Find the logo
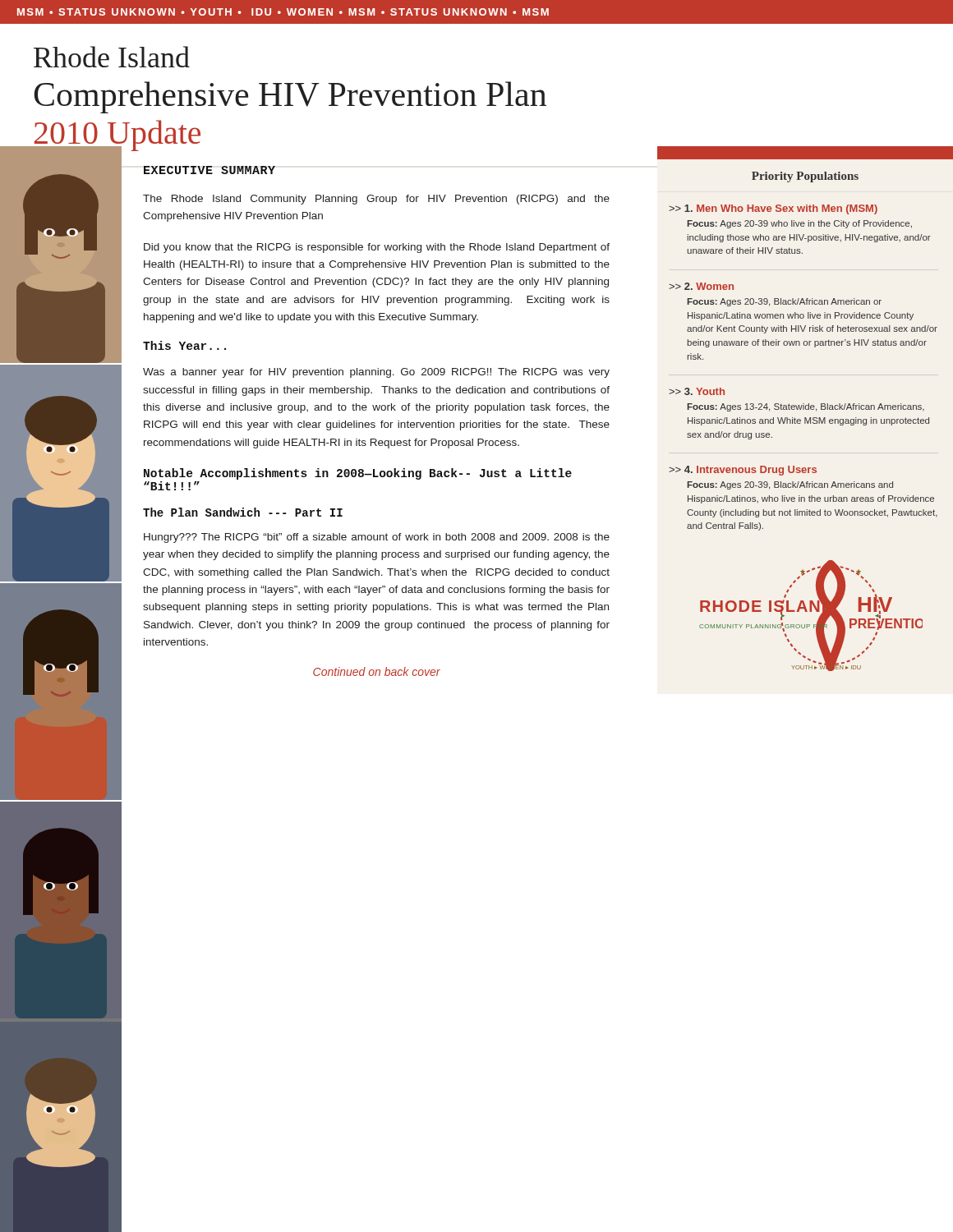The image size is (953, 1232). pyautogui.click(x=803, y=614)
